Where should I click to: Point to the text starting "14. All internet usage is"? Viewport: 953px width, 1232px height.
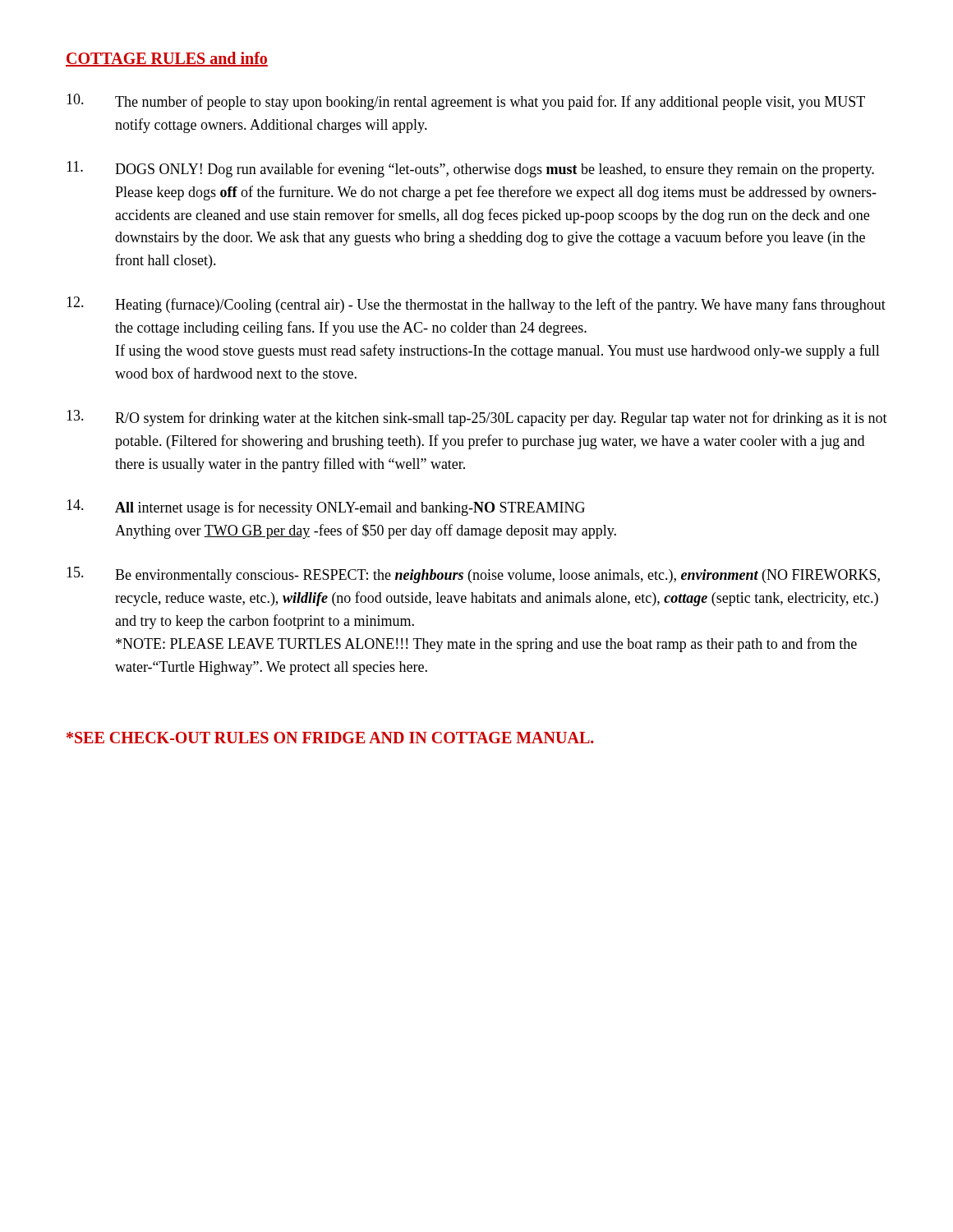click(x=341, y=520)
